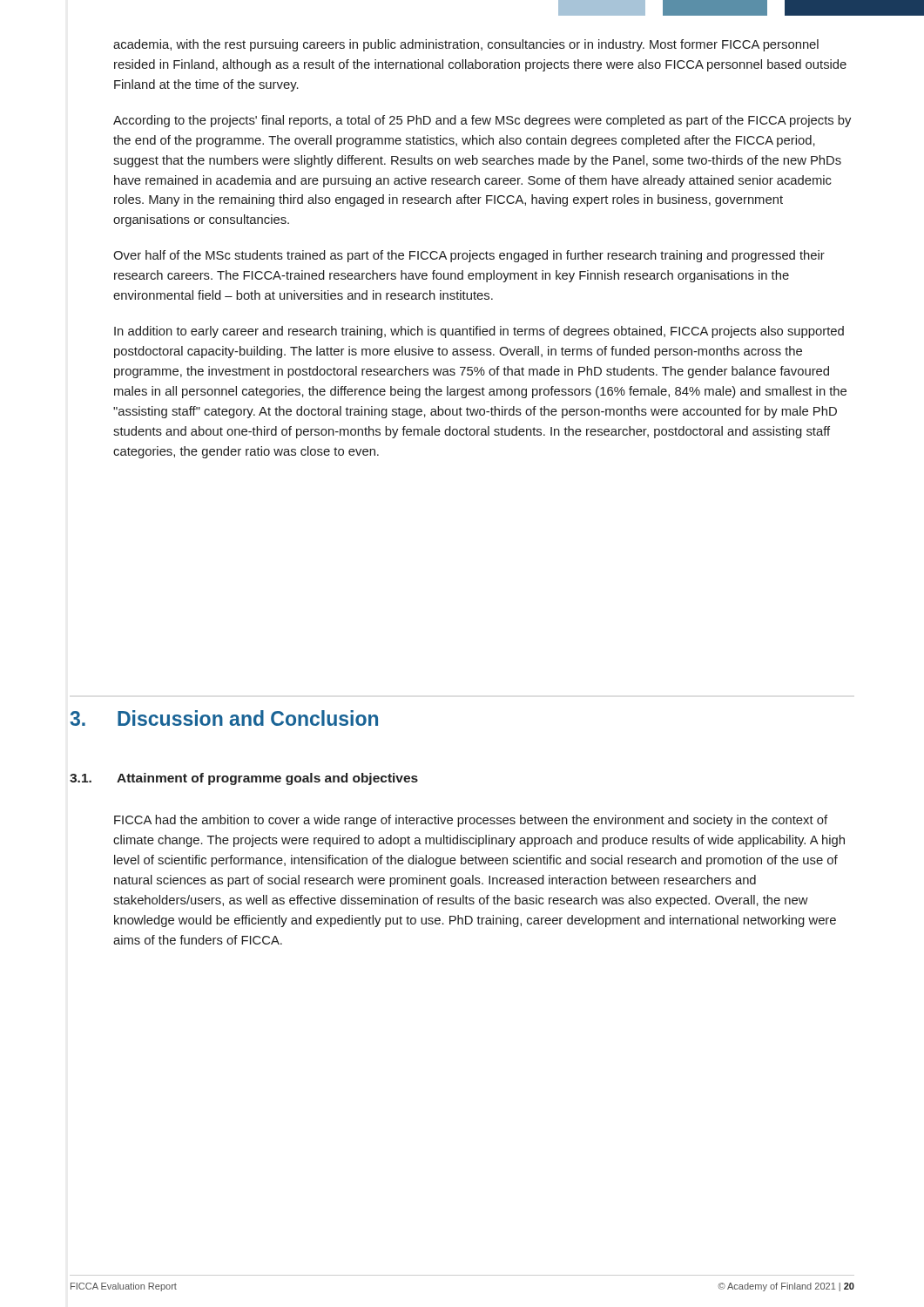The height and width of the screenshot is (1307, 924).
Task: Navigate to the text starting "According to the projects' final"
Action: point(482,170)
